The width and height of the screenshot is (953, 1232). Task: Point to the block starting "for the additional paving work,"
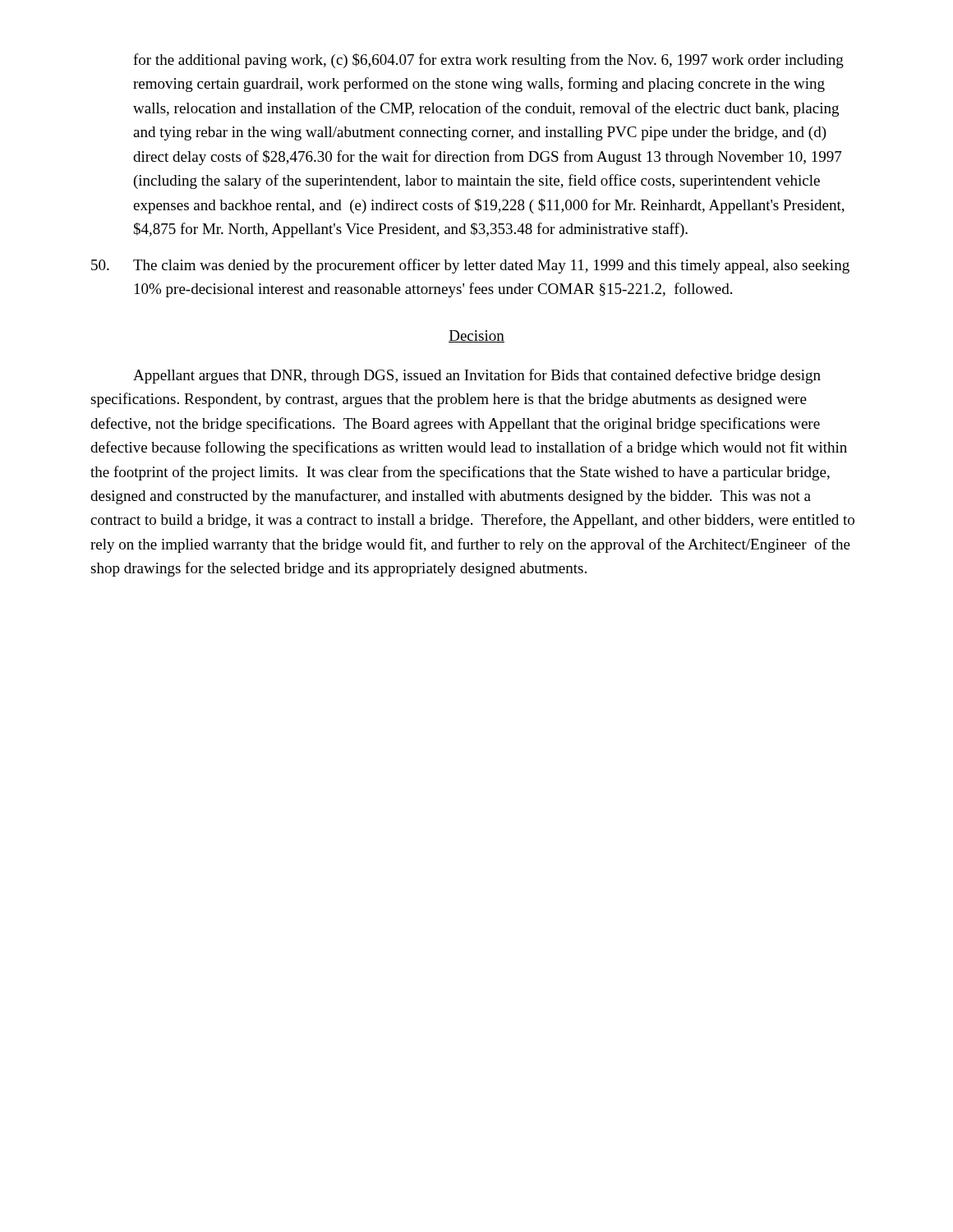coord(498,144)
